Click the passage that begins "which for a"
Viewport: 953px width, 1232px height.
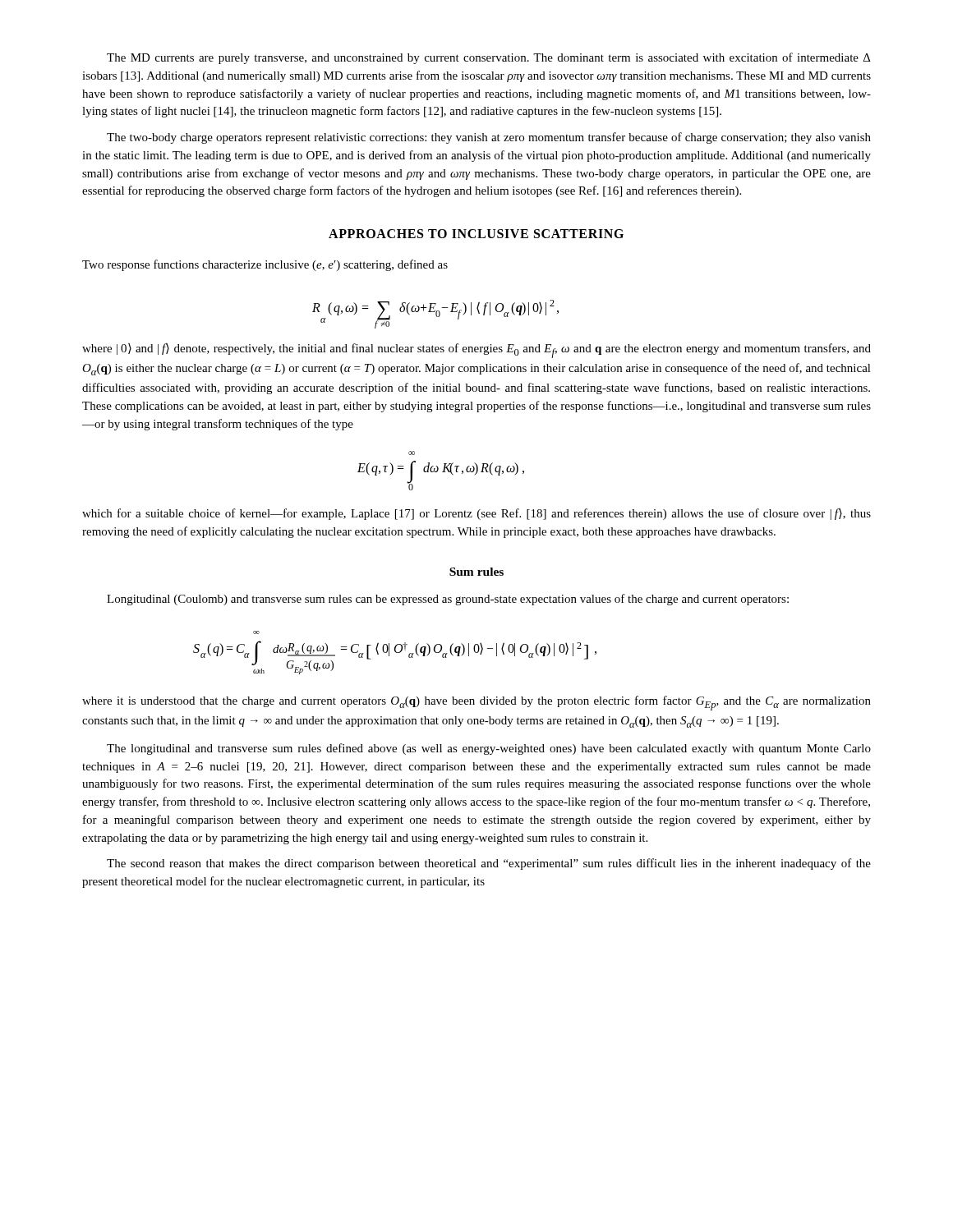point(476,522)
